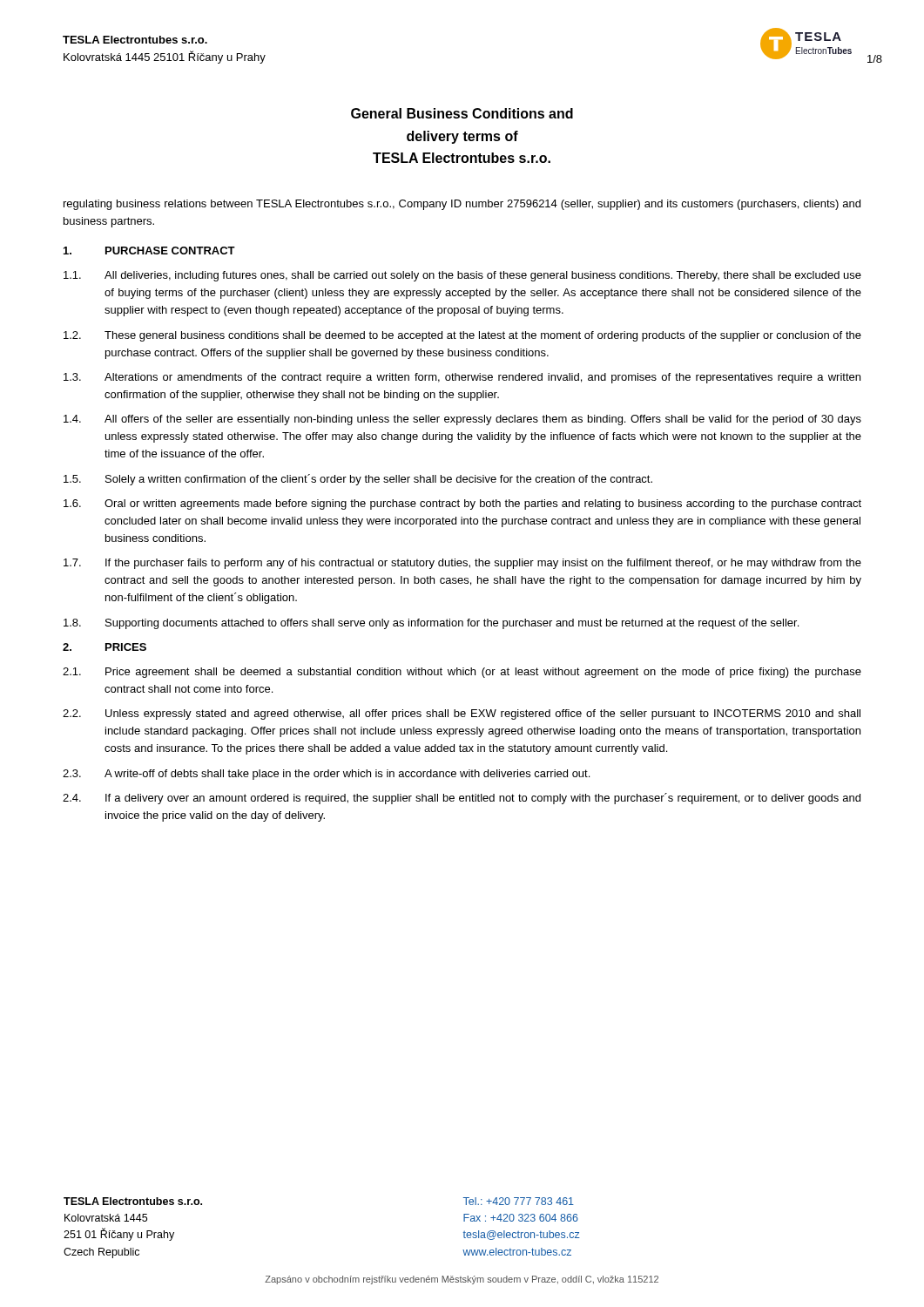Find the passage starting "4. All offers"
This screenshot has height=1307, width=924.
point(462,437)
